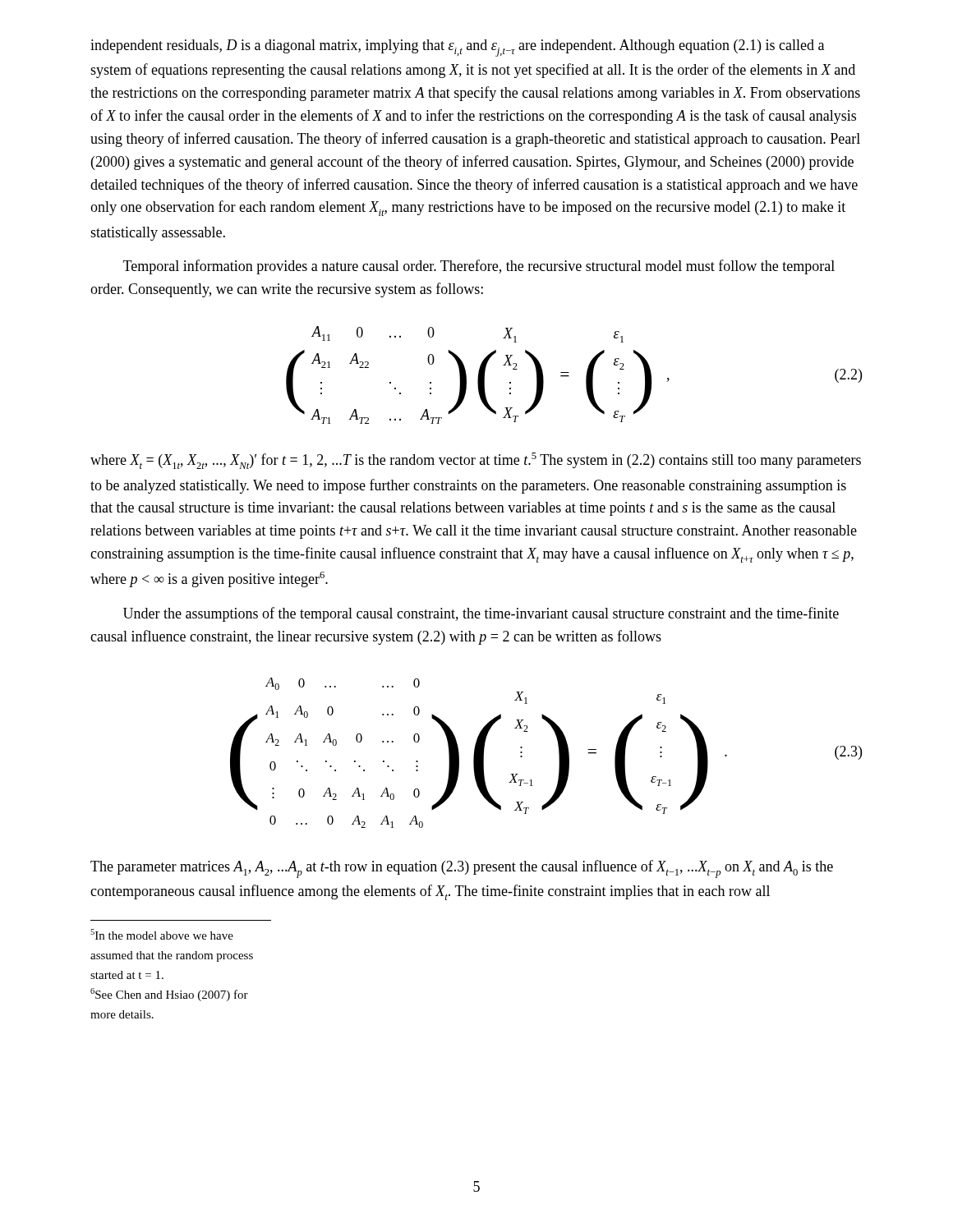Point to the text block starting "Under the assumptions of the temporal causal constraint,"

476,626
